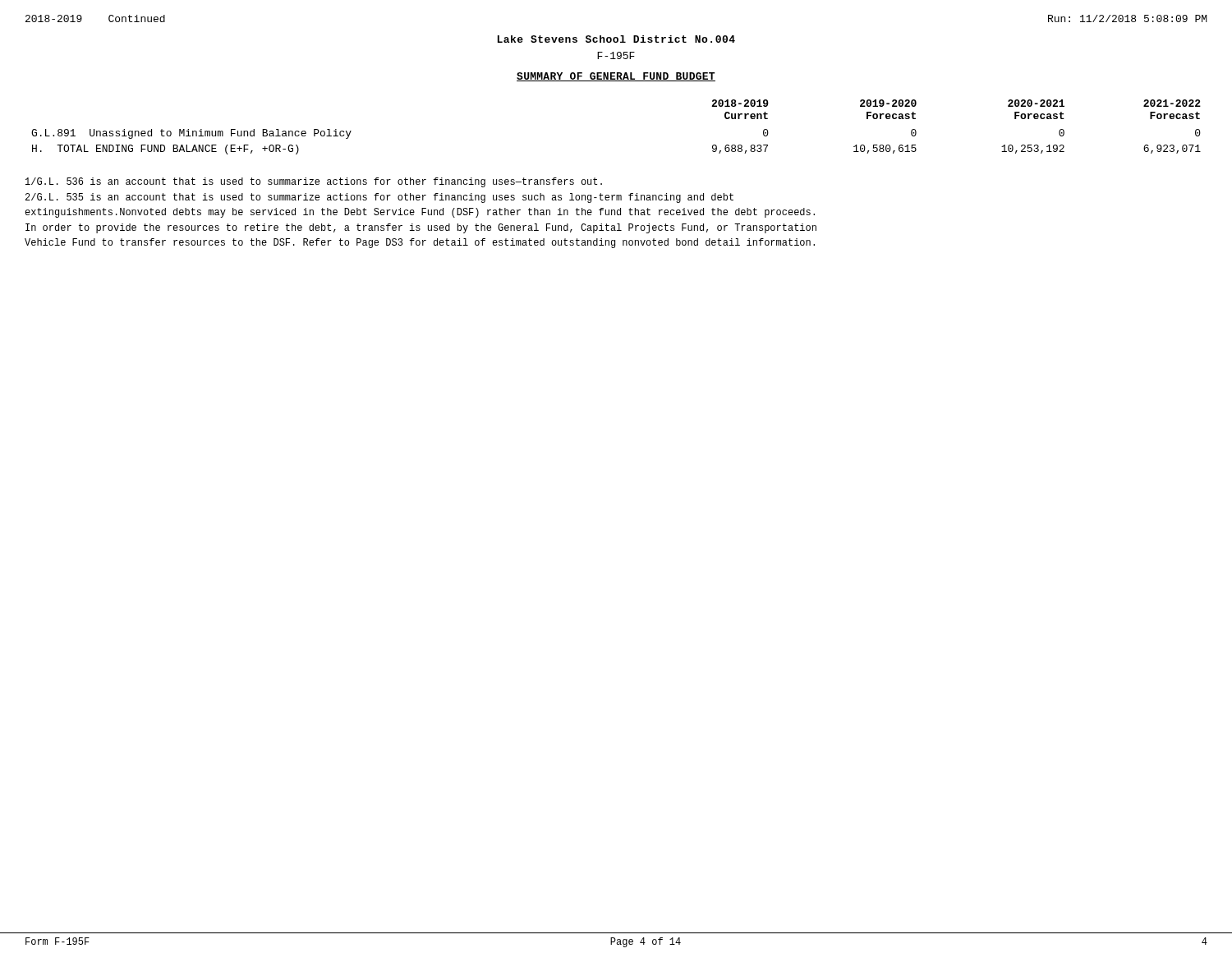Find the text block starting "SUMMARY OF GENERAL FUND BUDGET"

click(616, 77)
